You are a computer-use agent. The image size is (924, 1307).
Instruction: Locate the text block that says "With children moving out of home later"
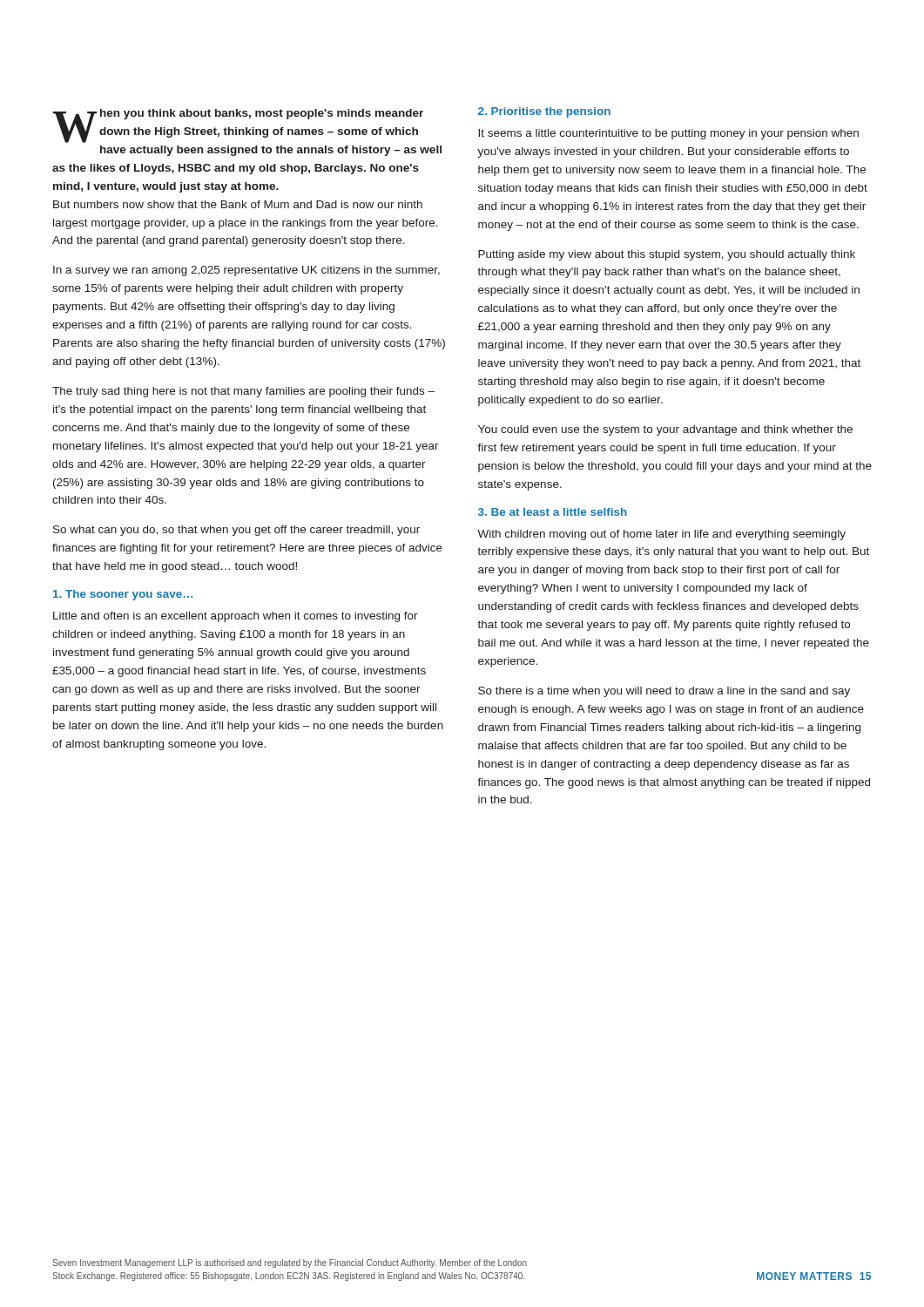coord(661,535)
